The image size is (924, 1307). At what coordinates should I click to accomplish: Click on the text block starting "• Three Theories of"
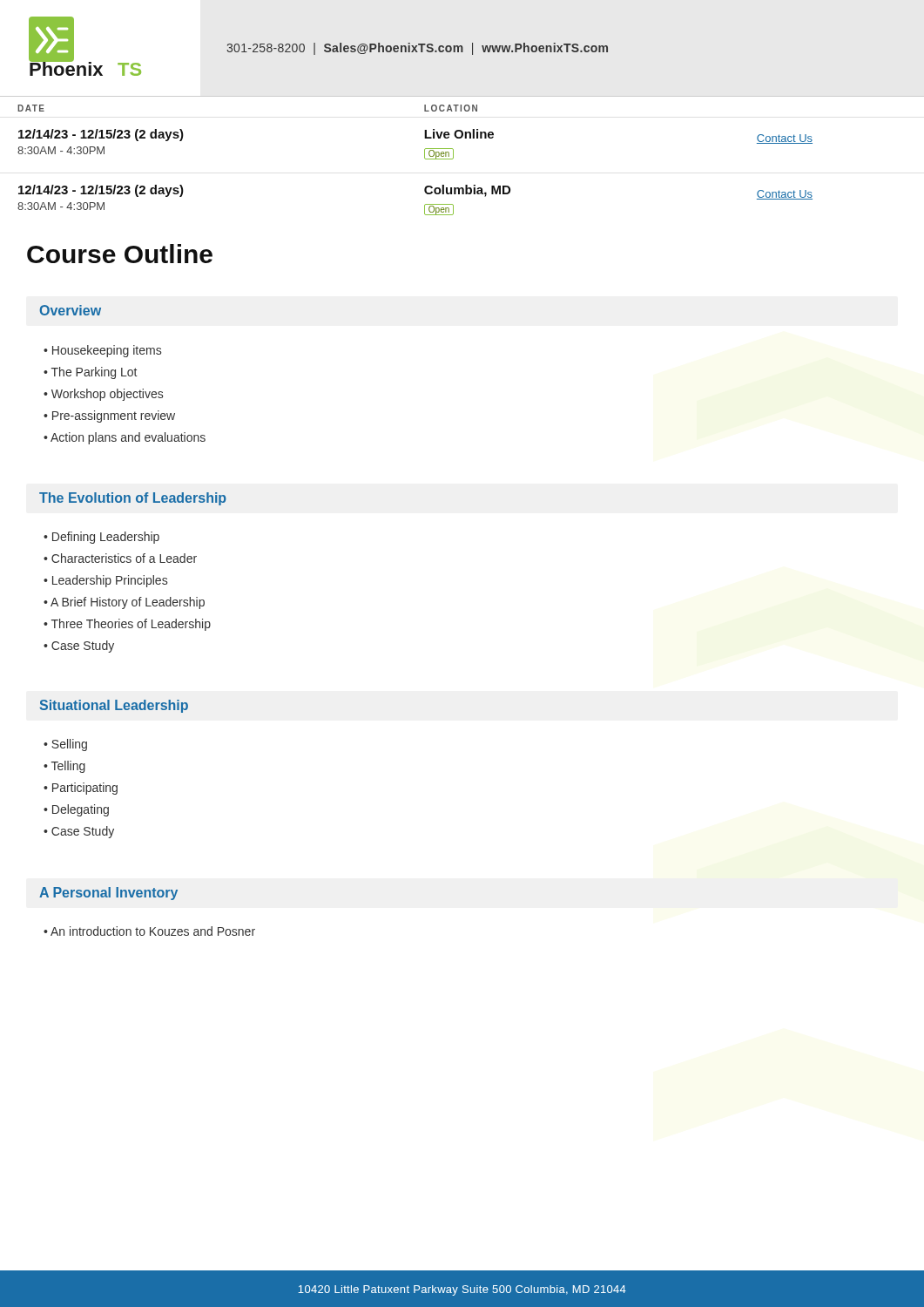[x=127, y=624]
